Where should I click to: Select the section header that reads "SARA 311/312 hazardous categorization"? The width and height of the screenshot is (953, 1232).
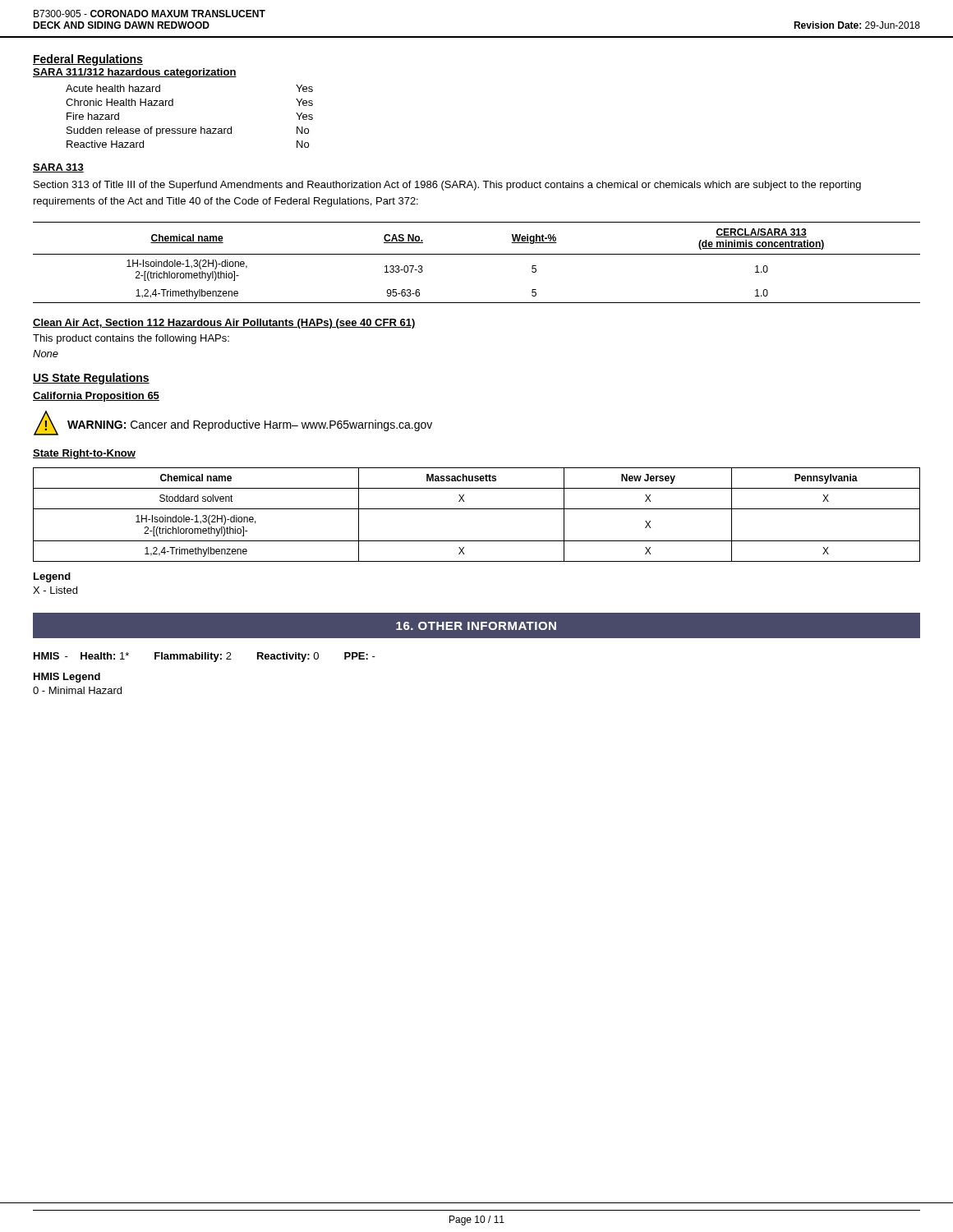134,72
